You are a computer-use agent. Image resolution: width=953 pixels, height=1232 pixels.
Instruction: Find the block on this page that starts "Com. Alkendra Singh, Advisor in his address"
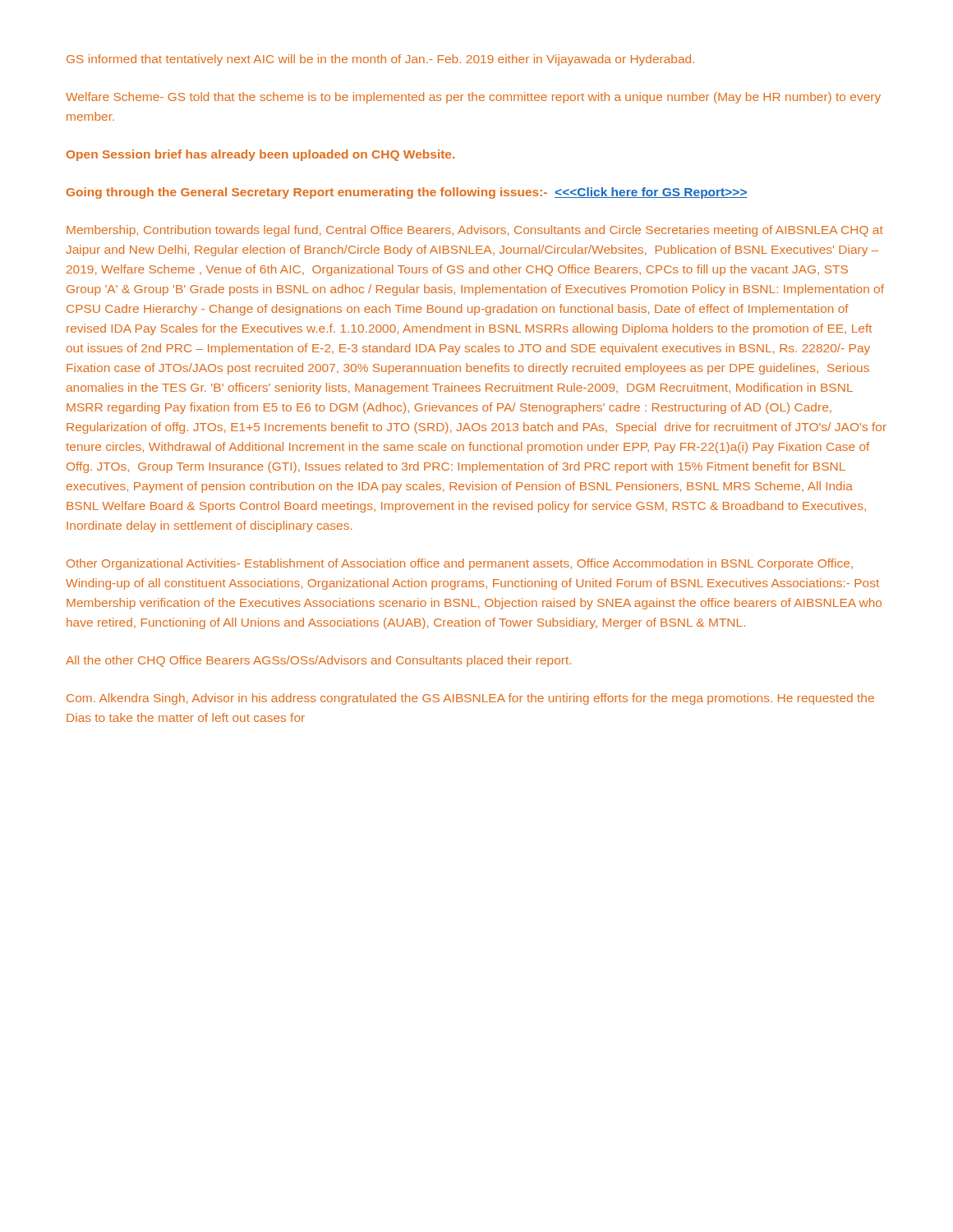470,708
